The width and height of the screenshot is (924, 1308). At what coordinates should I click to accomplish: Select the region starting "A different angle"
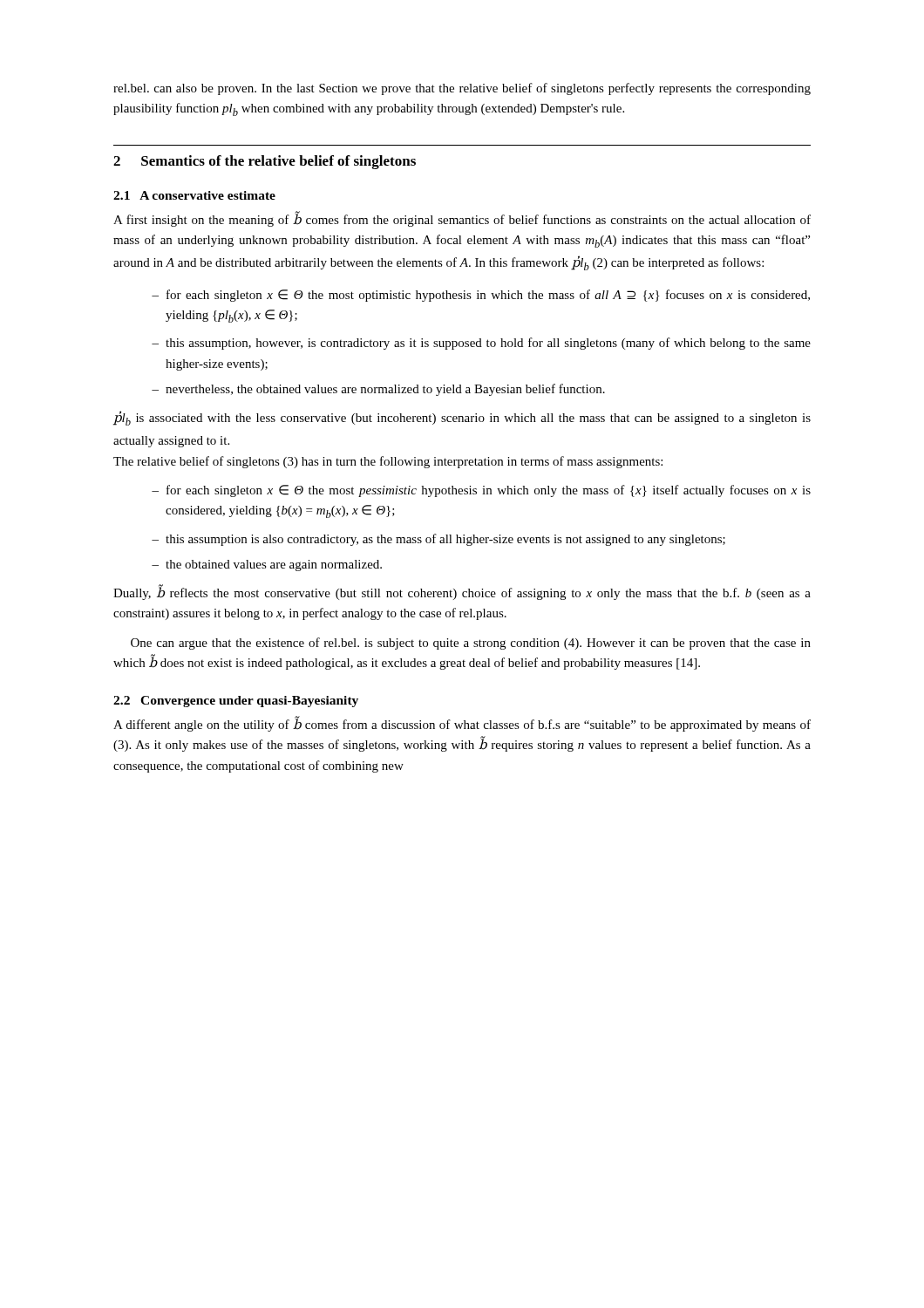pos(462,745)
